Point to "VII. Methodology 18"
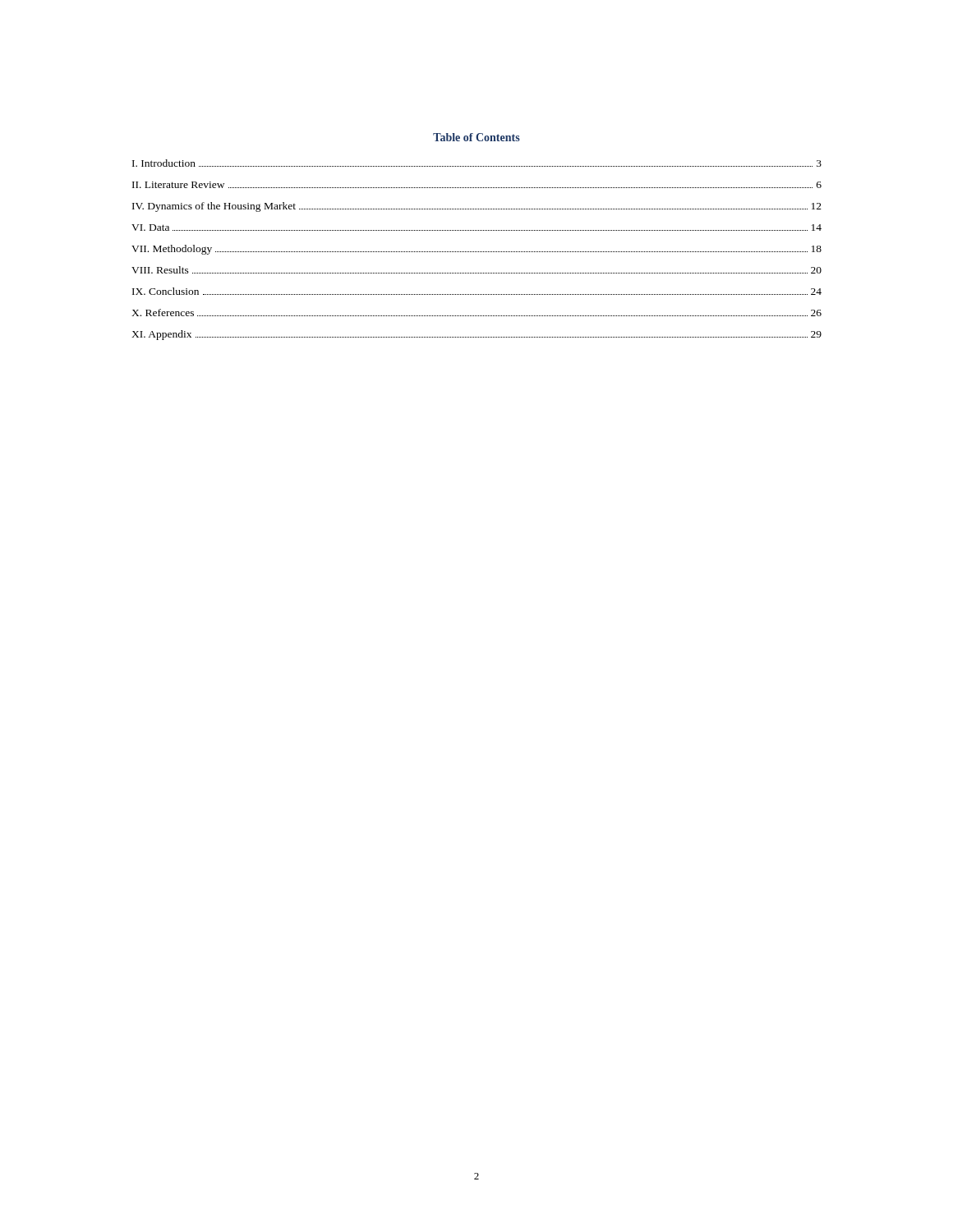This screenshot has height=1232, width=953. pos(476,249)
